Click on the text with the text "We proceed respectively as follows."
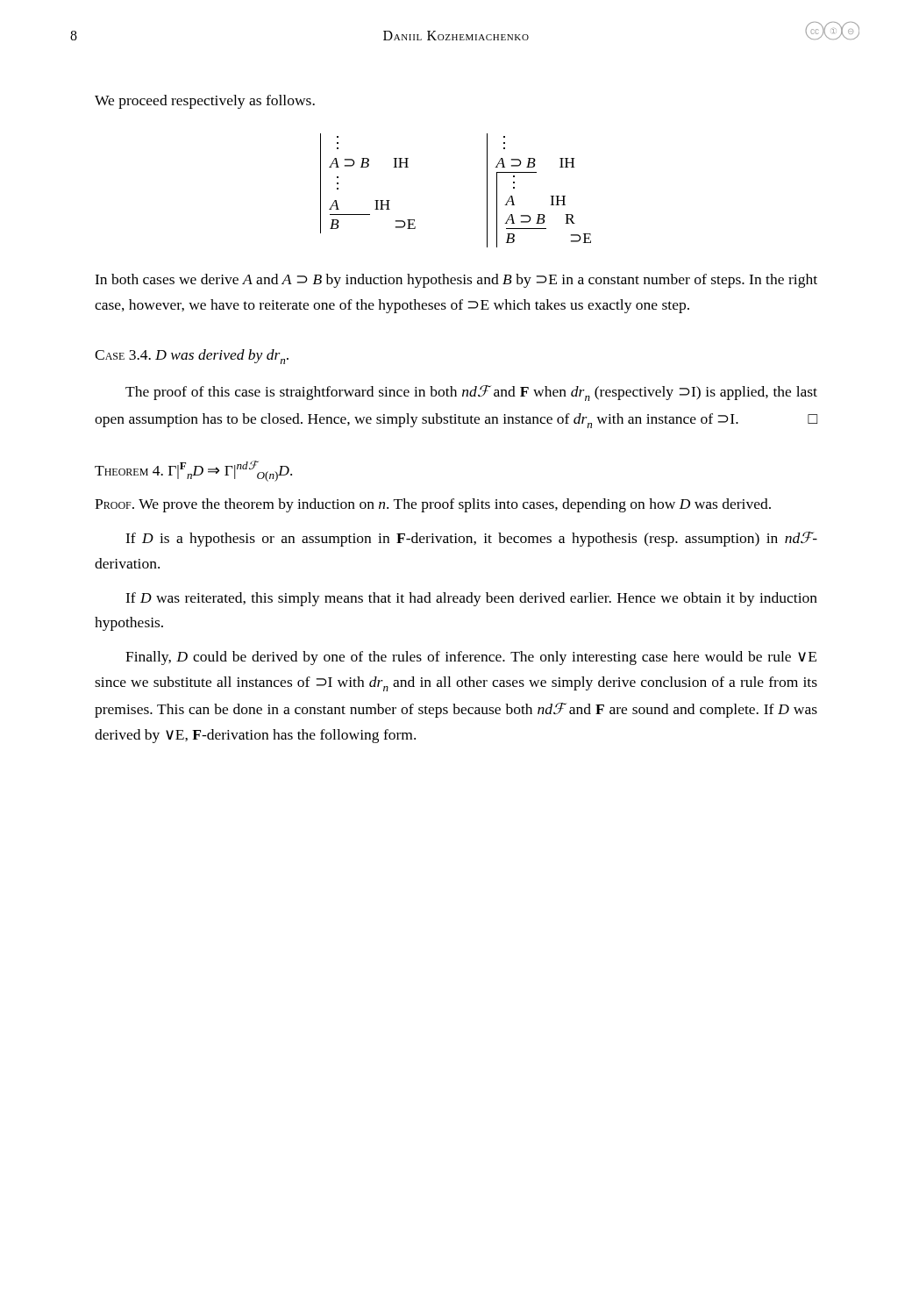This screenshot has width=912, height=1316. pyautogui.click(x=205, y=100)
